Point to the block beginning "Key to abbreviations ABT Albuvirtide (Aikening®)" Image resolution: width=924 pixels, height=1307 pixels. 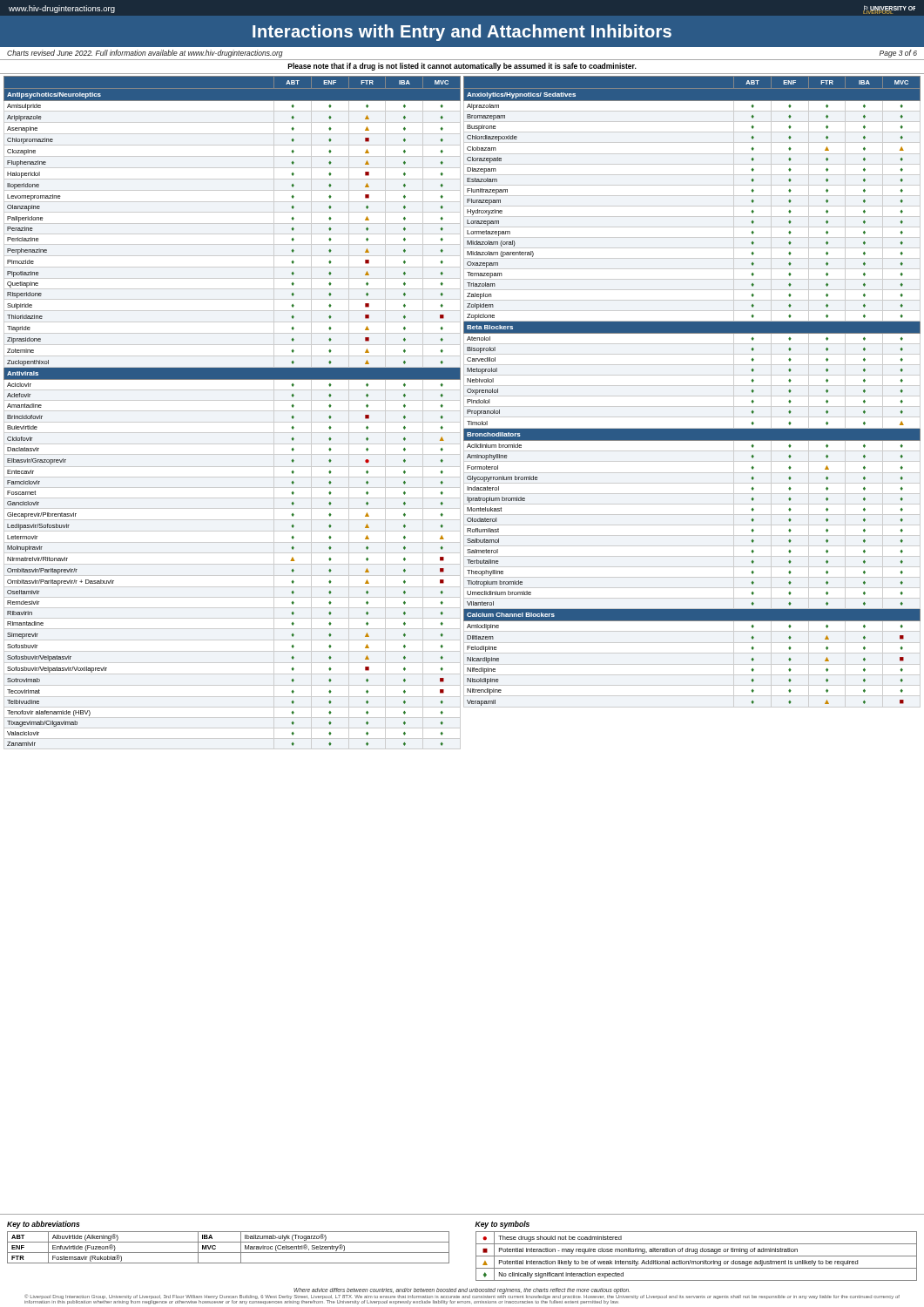pos(228,1242)
